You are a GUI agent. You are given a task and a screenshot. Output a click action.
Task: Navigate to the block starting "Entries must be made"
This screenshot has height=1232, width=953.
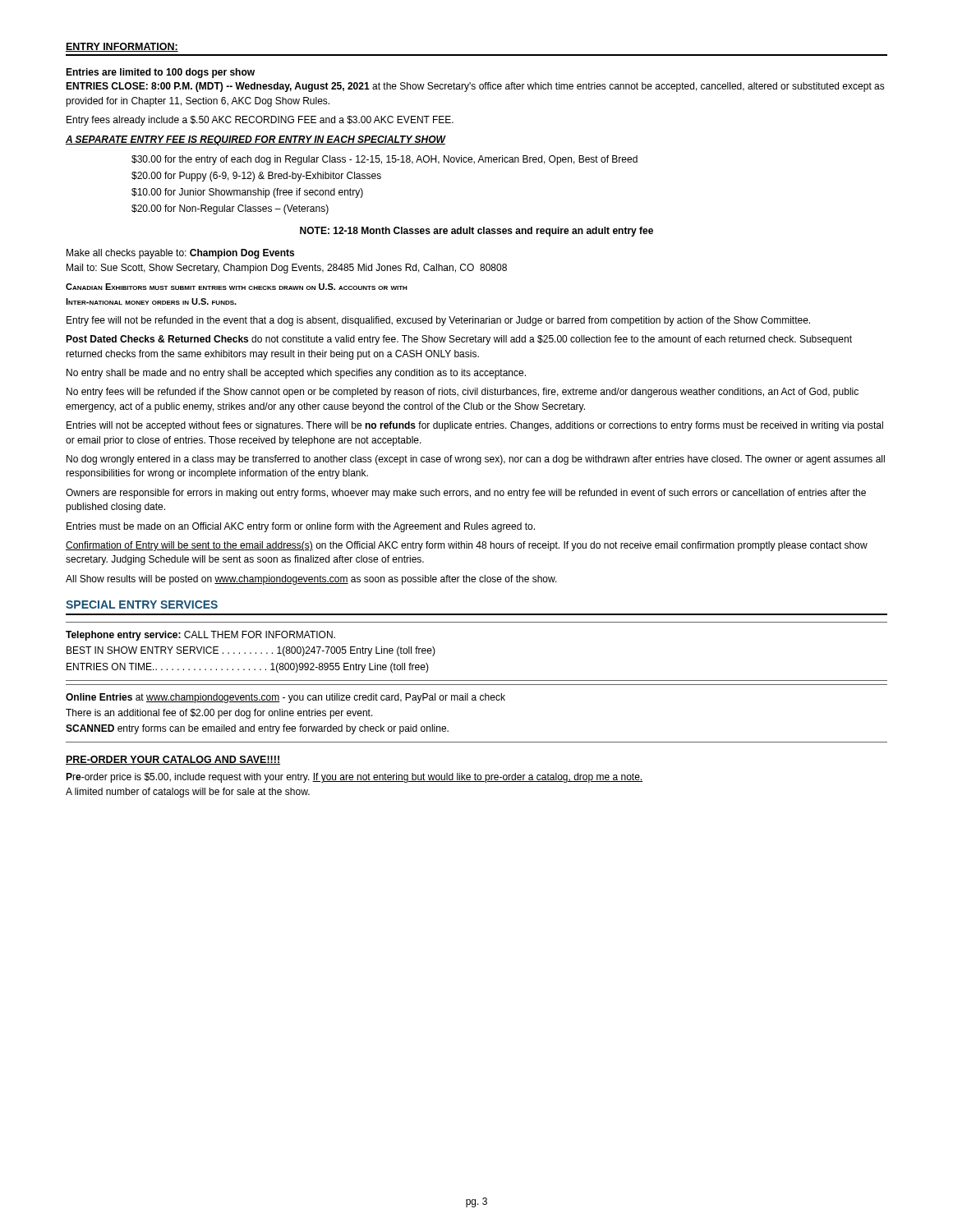(476, 527)
